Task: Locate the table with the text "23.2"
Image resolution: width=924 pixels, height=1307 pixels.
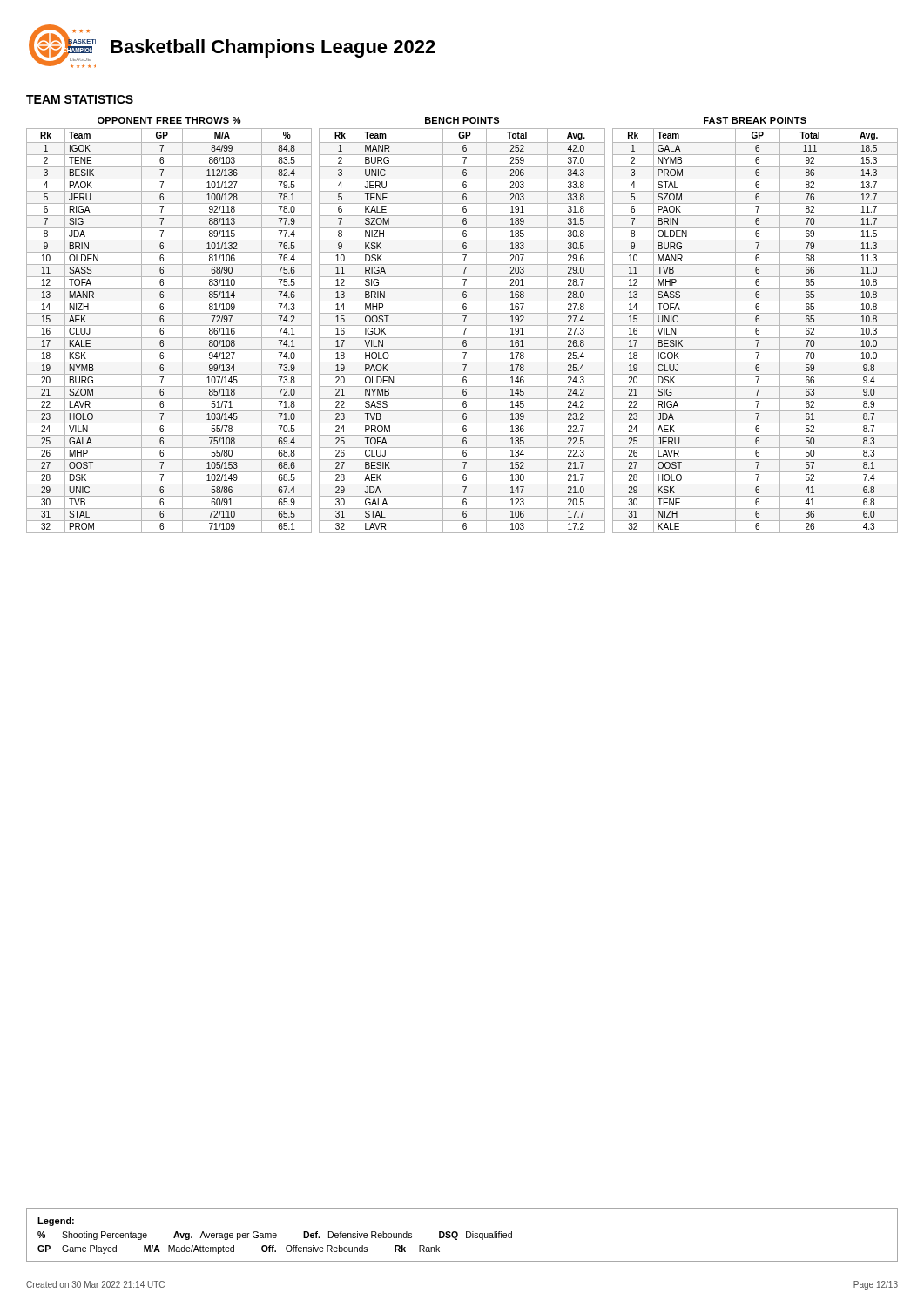Action: click(x=462, y=324)
